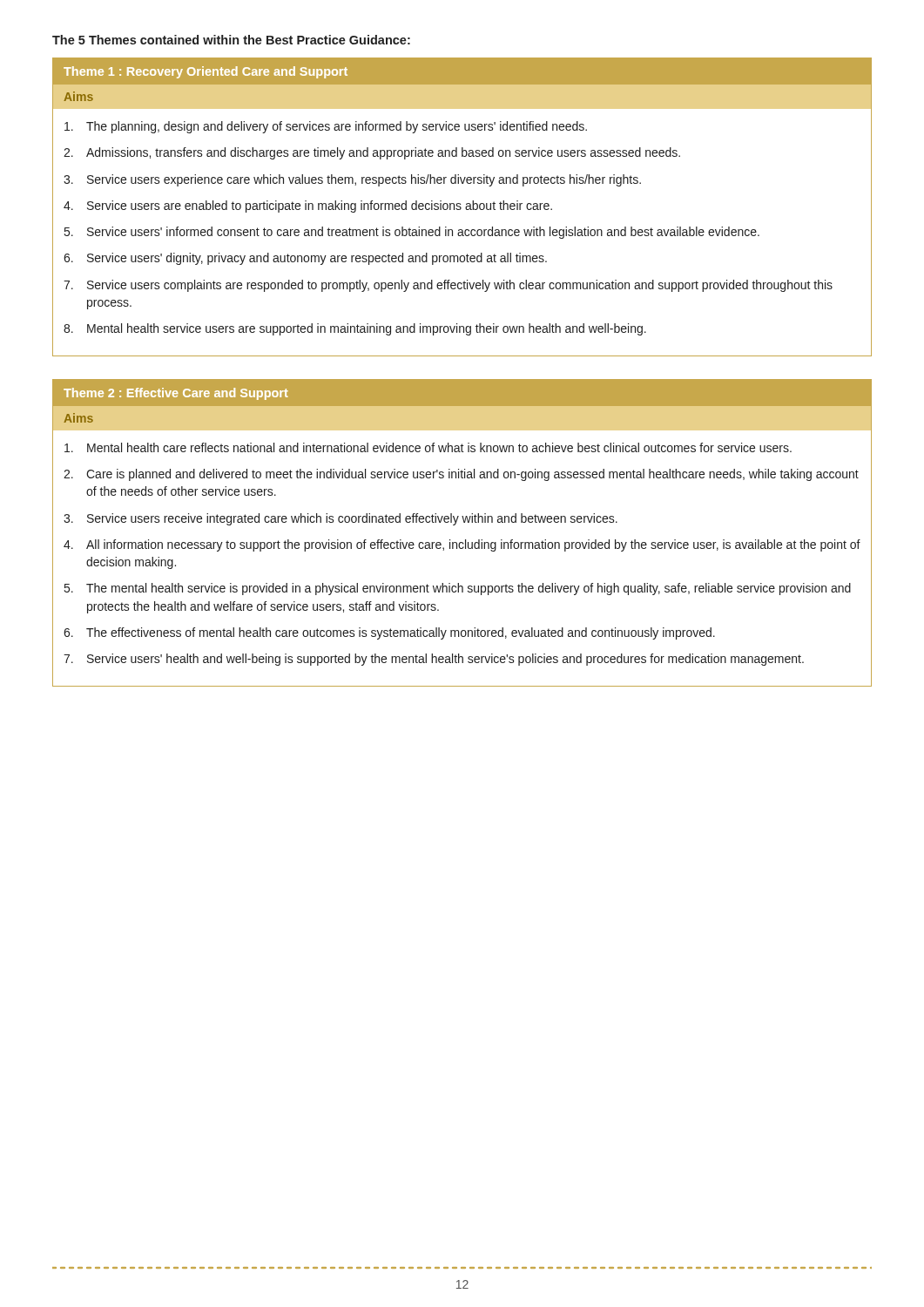This screenshot has width=924, height=1307.
Task: Click on the region starting "Theme 1 : Recovery Oriented Care and"
Action: tap(206, 71)
